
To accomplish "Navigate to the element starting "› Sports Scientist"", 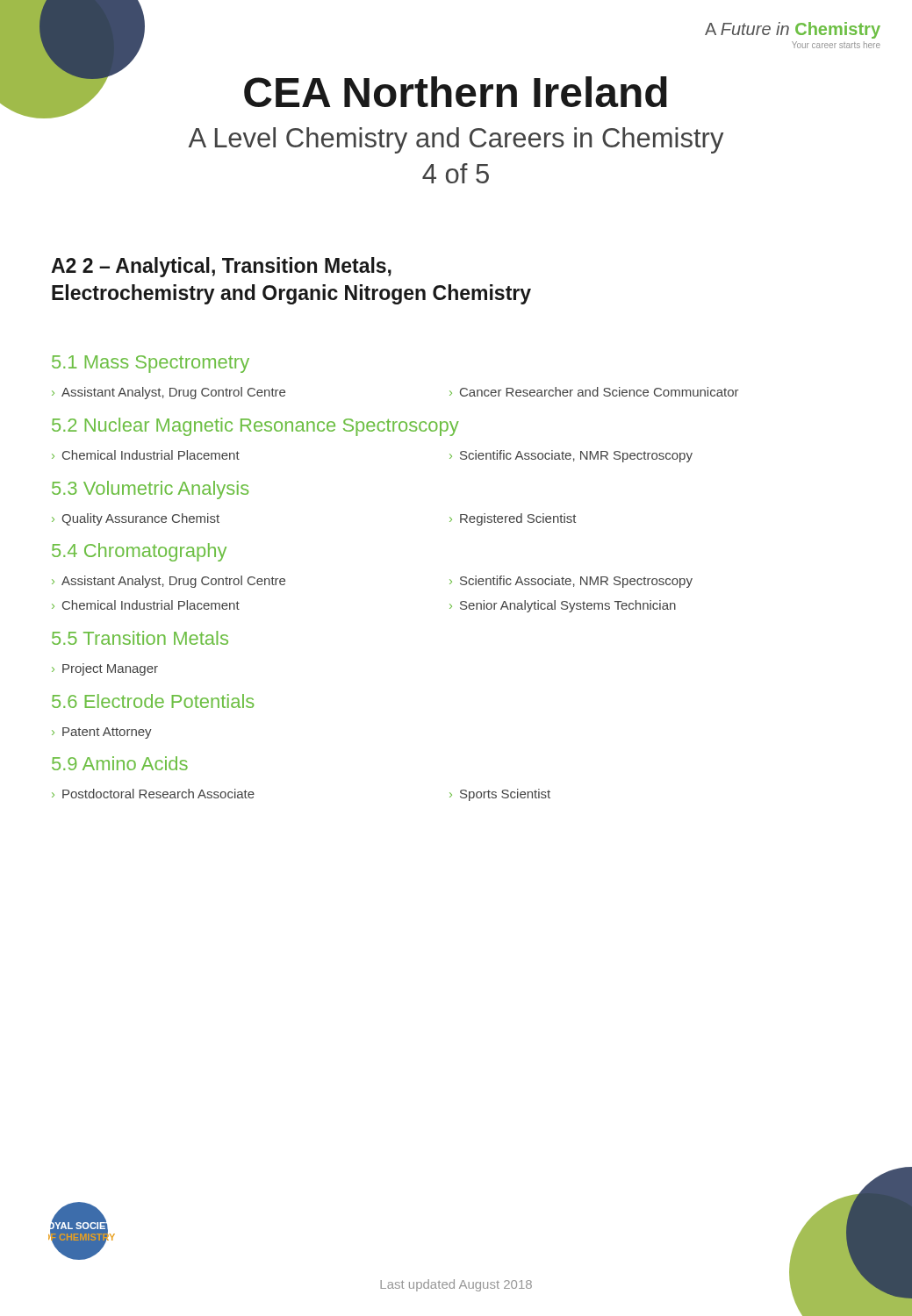I will click(x=500, y=794).
